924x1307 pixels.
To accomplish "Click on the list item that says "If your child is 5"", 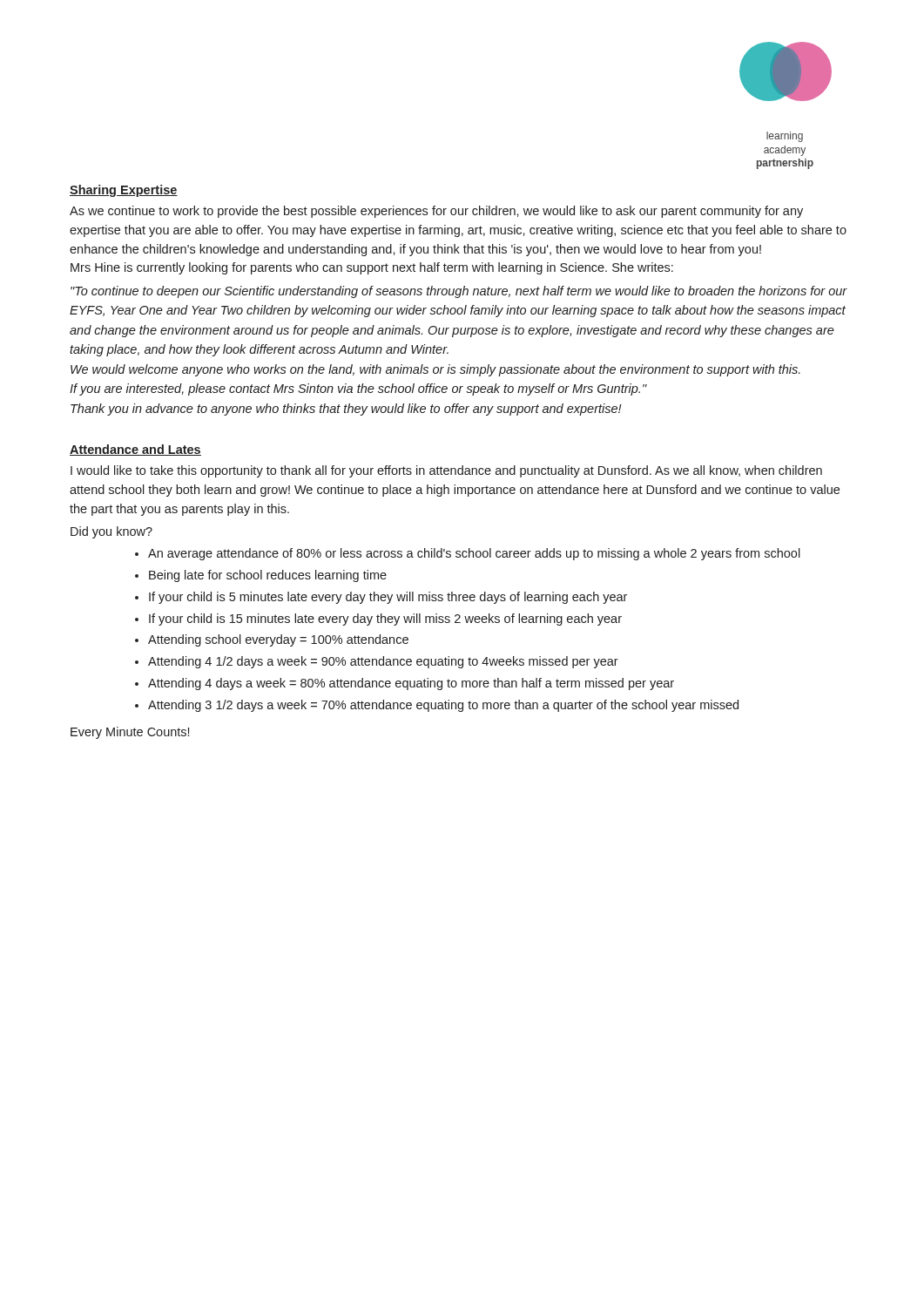I will 388,597.
